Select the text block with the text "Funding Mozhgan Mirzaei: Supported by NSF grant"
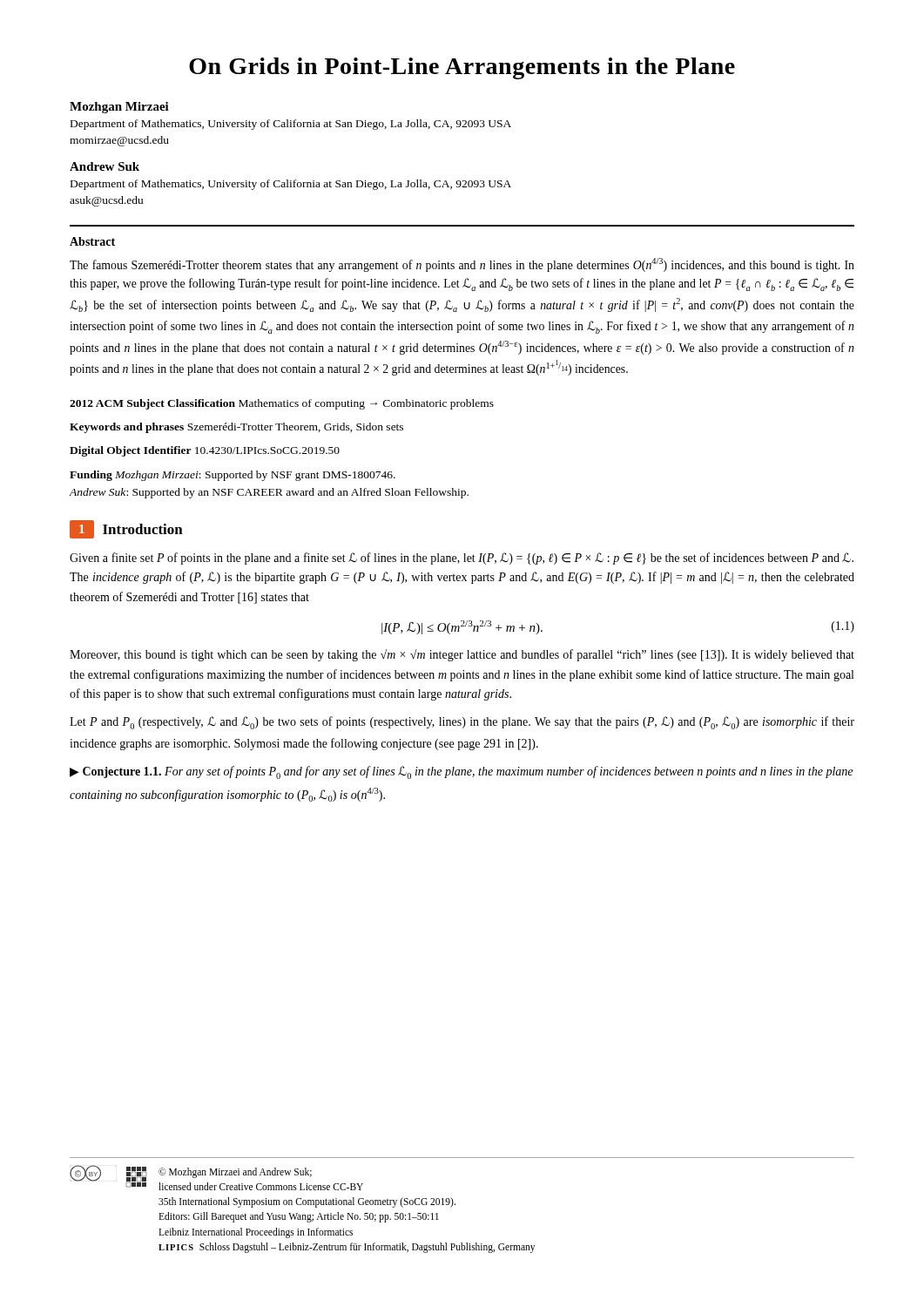This screenshot has width=924, height=1307. tap(269, 483)
